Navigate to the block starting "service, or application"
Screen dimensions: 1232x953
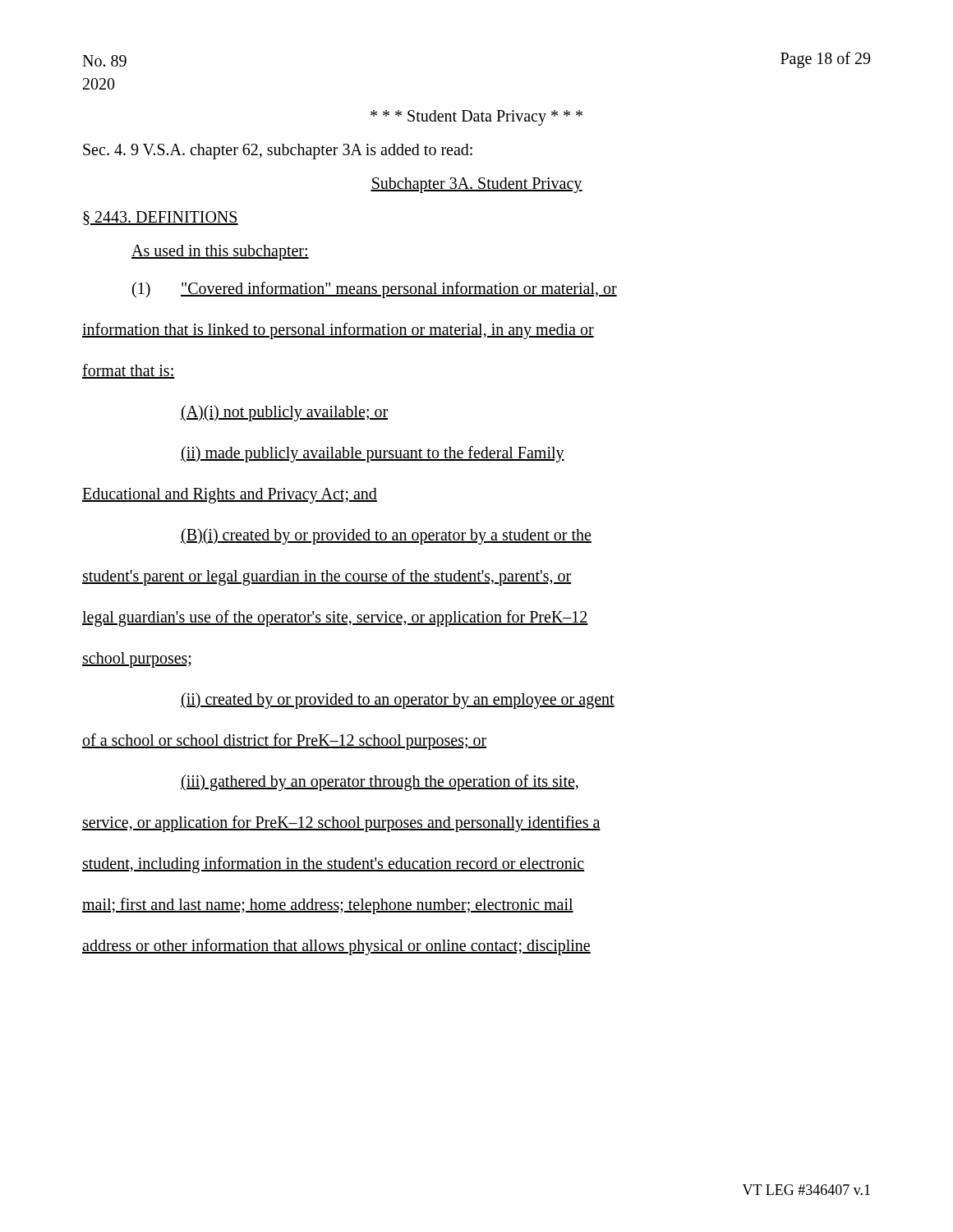341,822
